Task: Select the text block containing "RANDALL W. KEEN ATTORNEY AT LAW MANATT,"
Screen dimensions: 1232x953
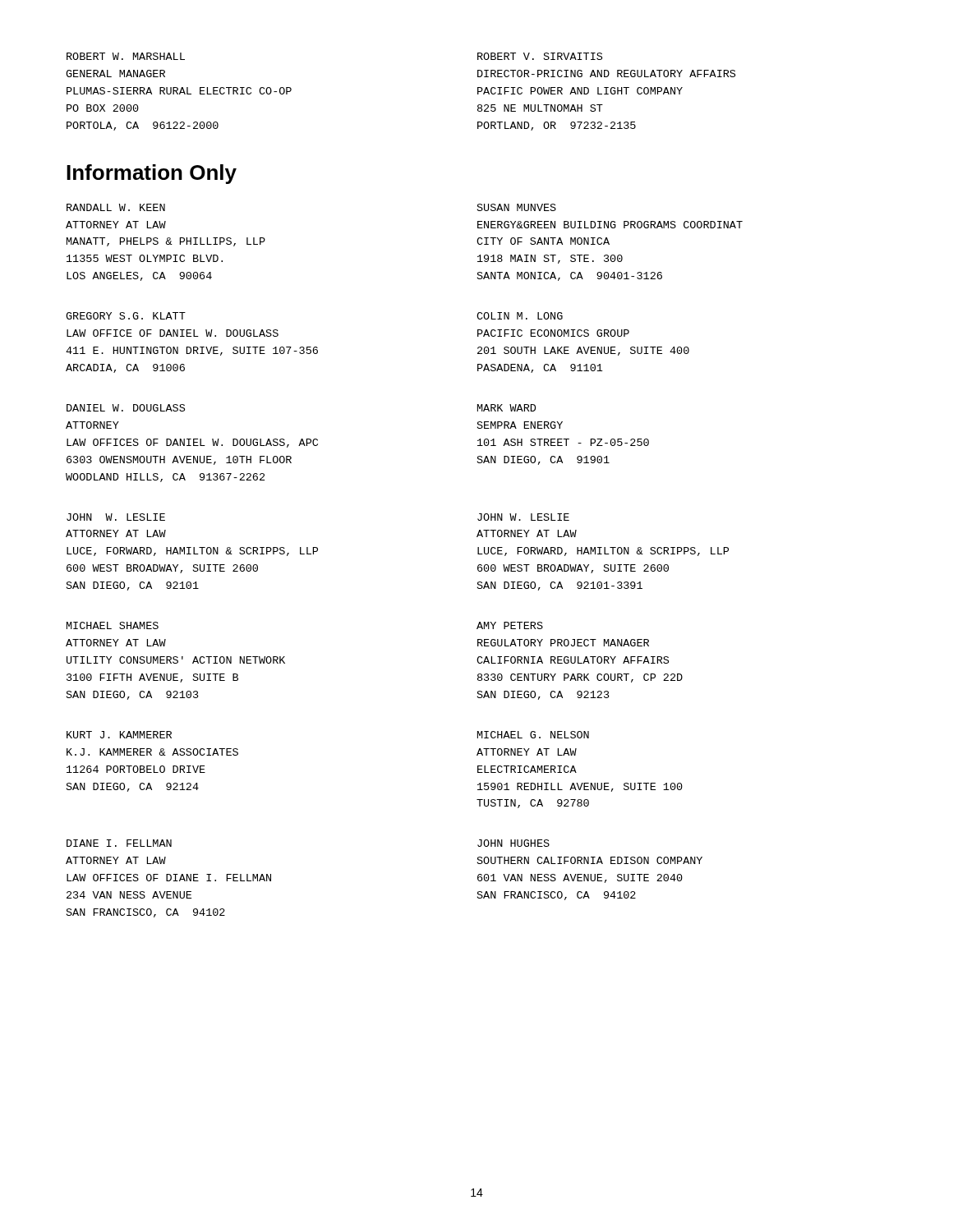Action: coord(166,242)
